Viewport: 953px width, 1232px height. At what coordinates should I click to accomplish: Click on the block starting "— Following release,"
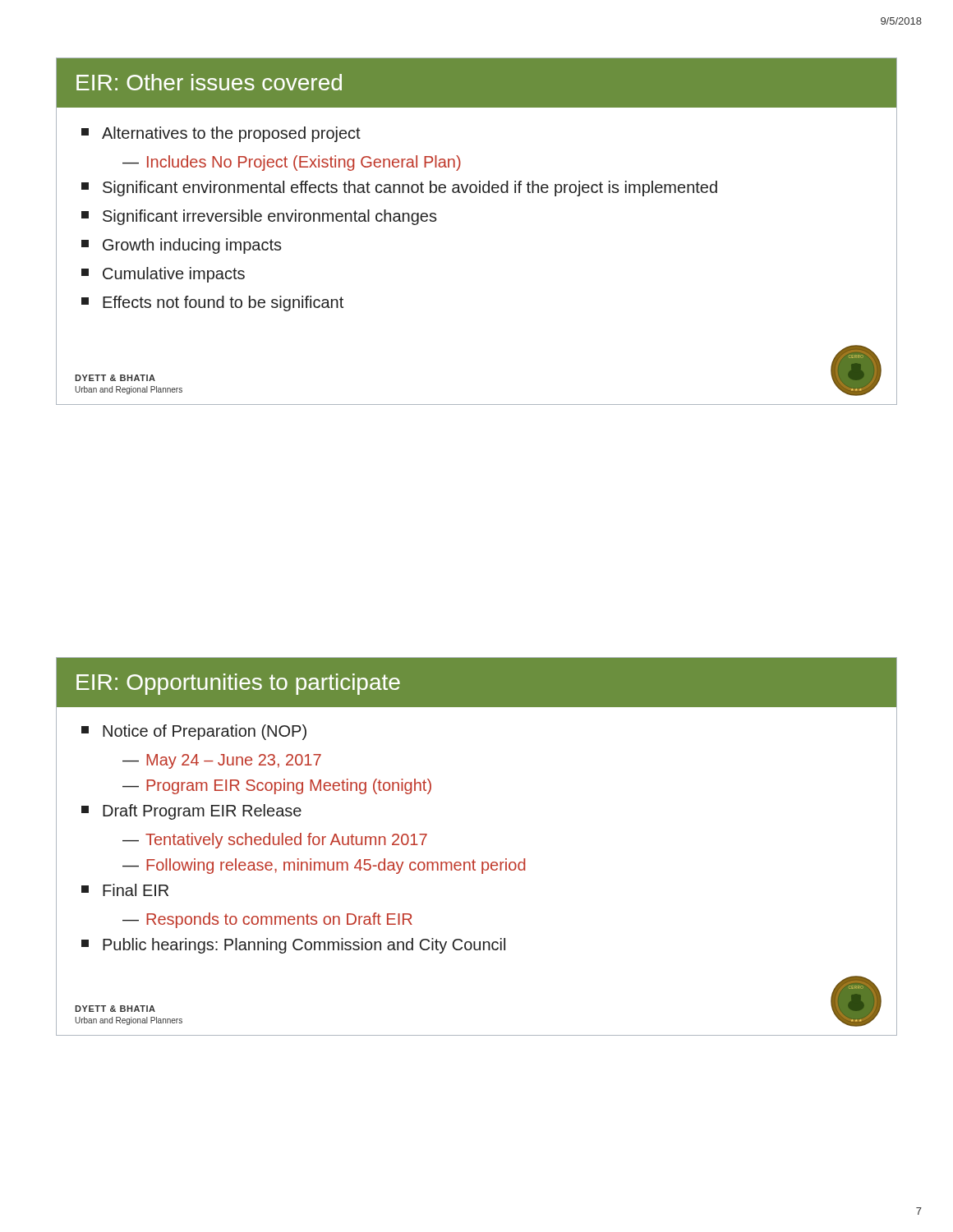[x=324, y=865]
